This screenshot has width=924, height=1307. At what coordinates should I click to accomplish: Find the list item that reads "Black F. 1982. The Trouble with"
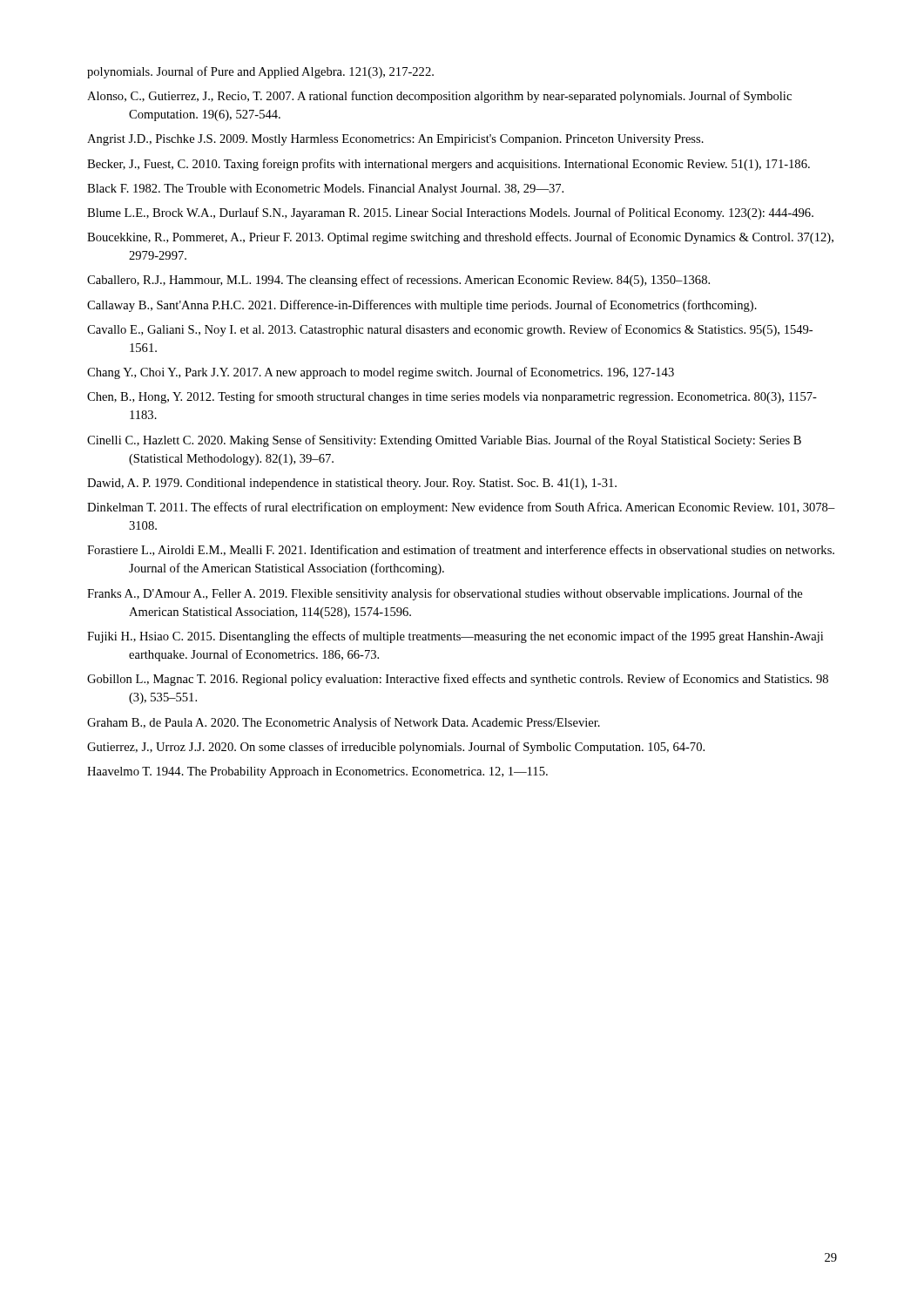pyautogui.click(x=326, y=188)
